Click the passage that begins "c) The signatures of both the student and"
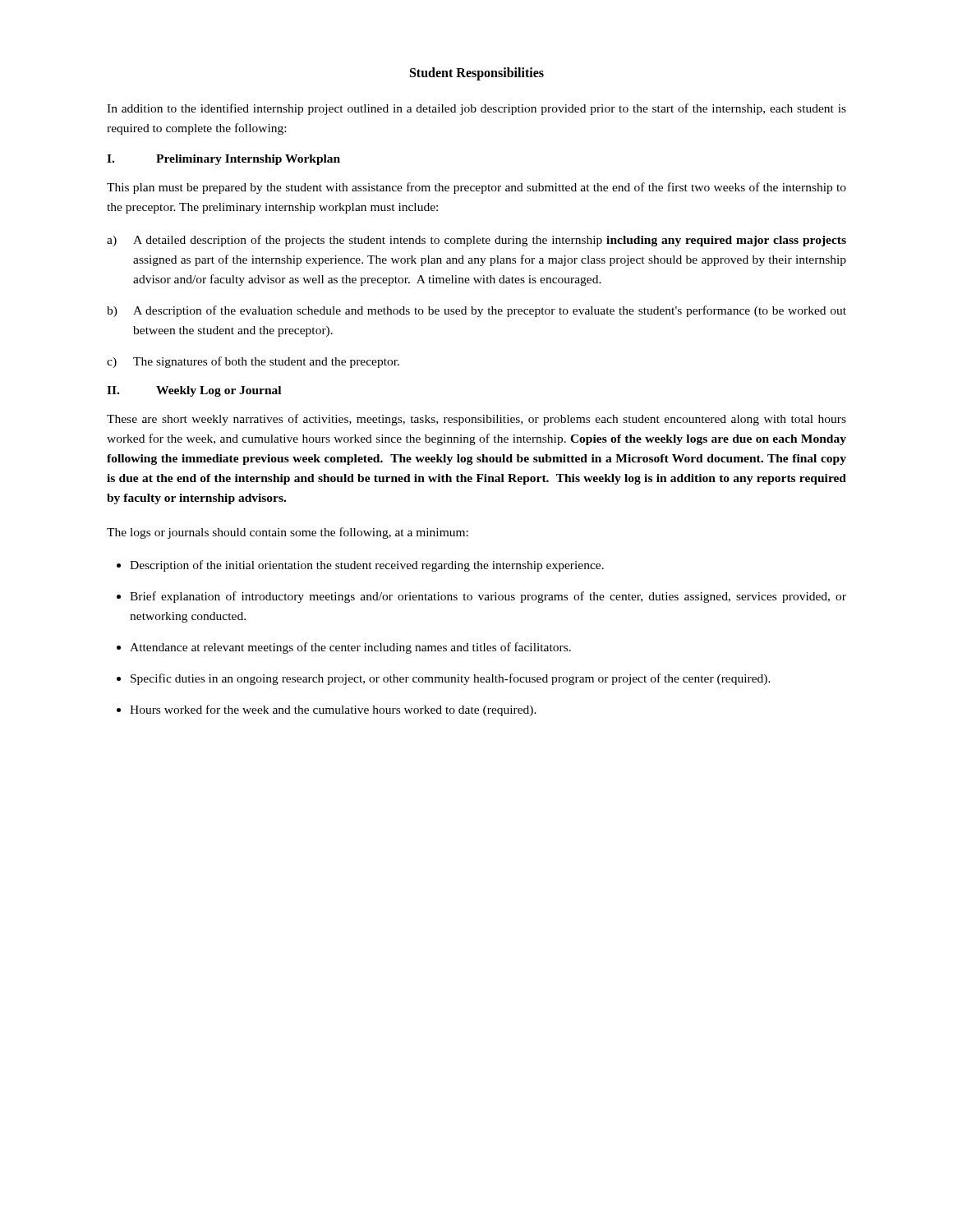 (x=253, y=361)
